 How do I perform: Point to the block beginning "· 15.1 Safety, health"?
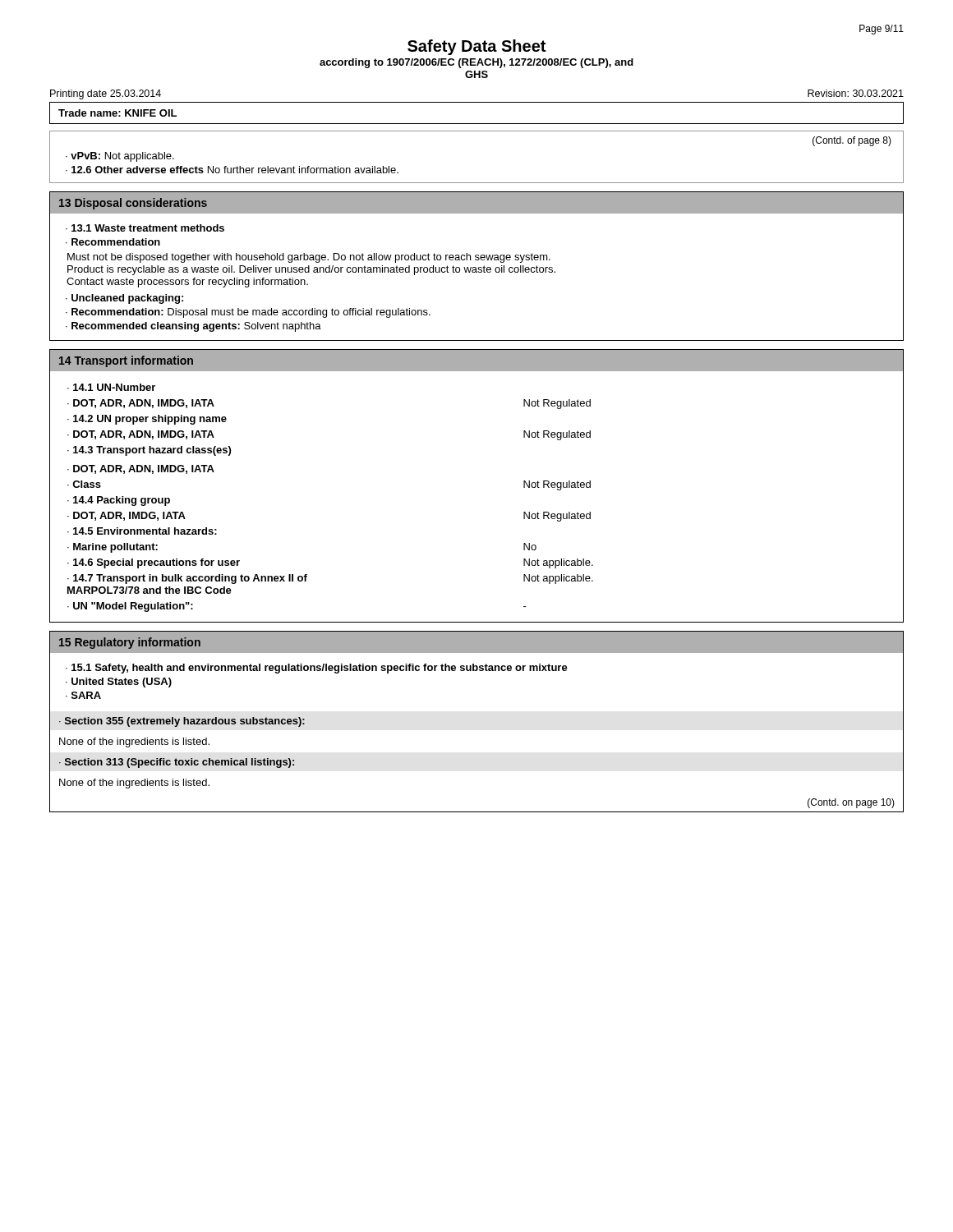[x=316, y=667]
